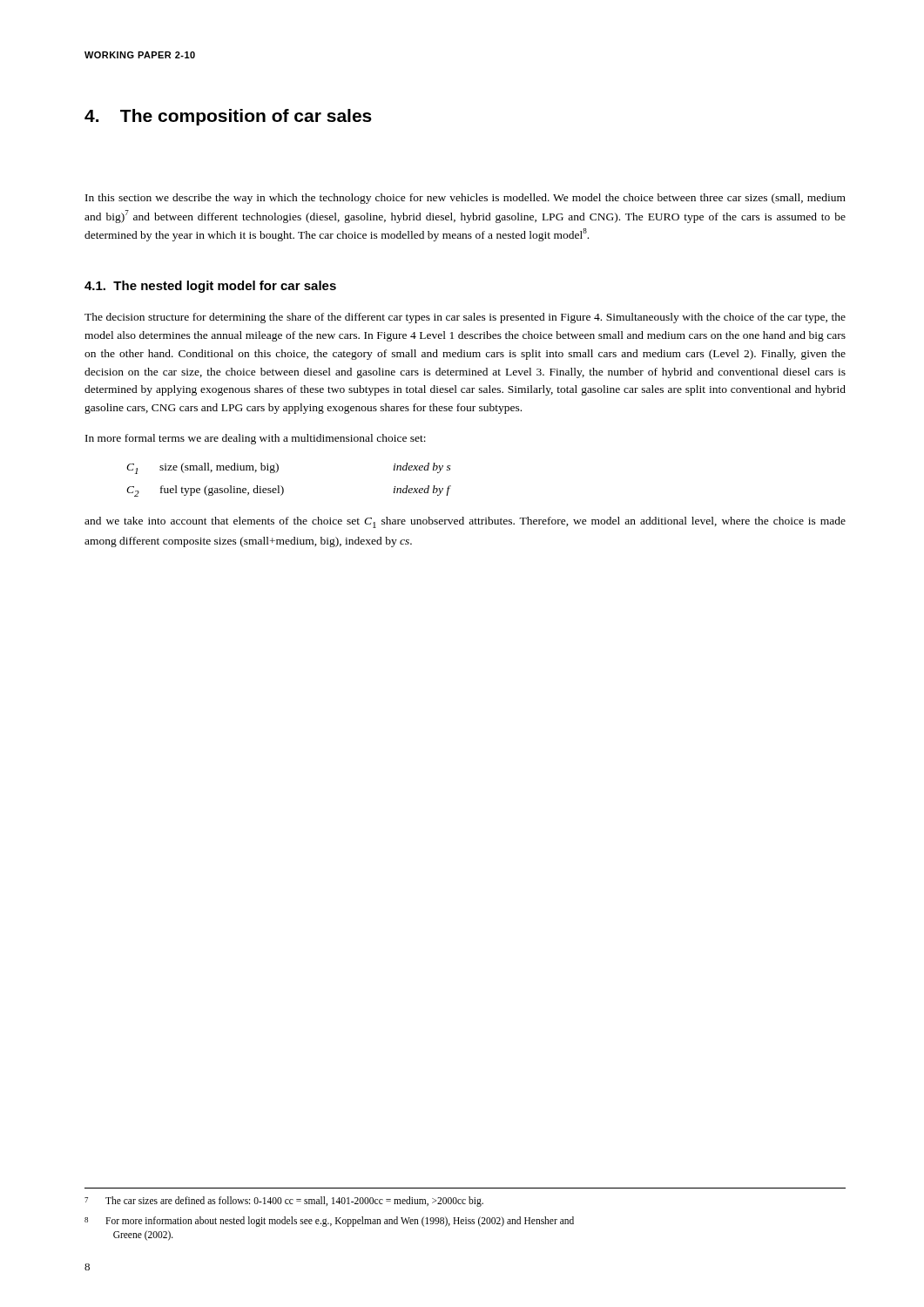Point to the text block starting "C2 fuel type (gasoline, diesel) indexed"
The width and height of the screenshot is (924, 1307).
(x=288, y=490)
